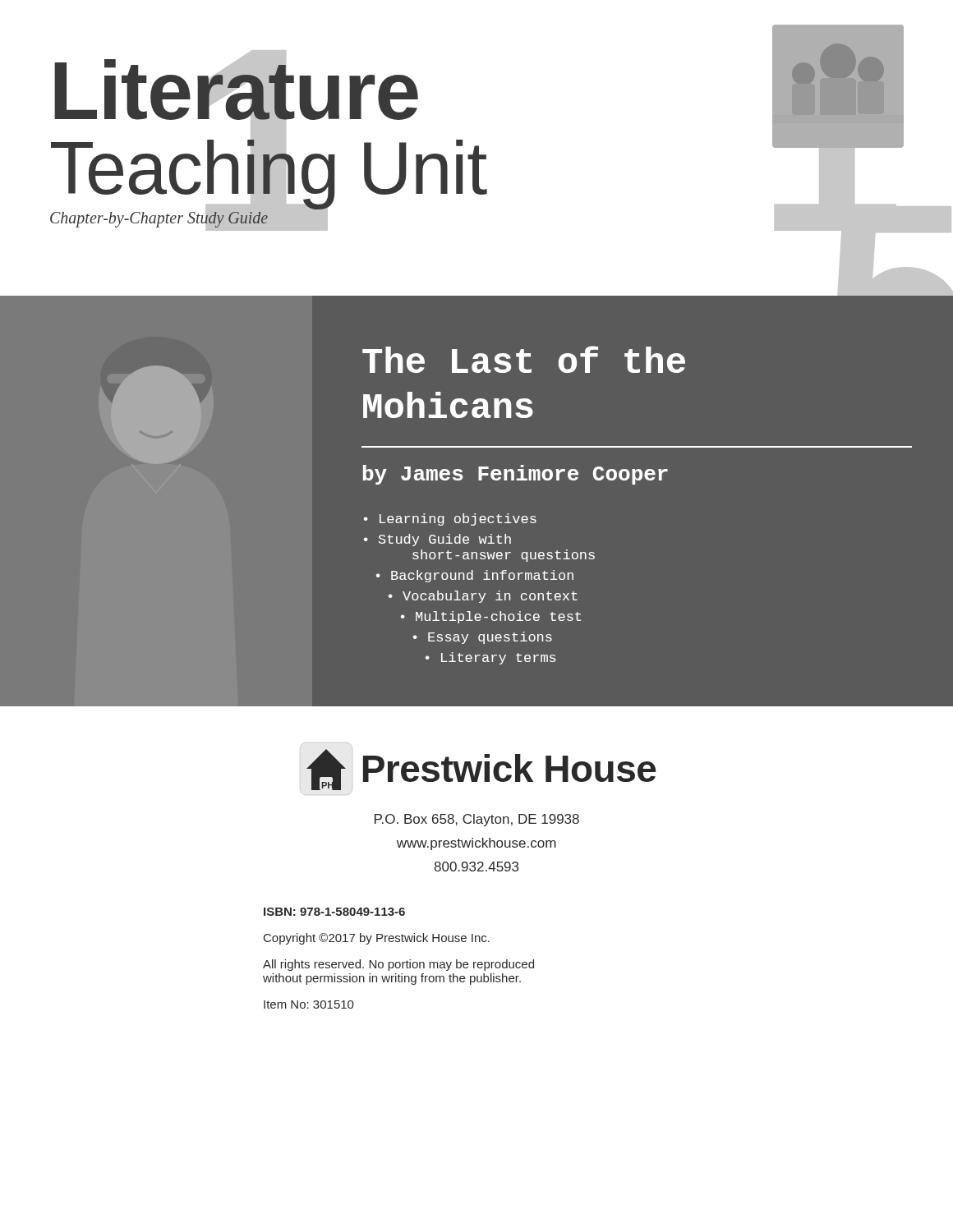Image resolution: width=953 pixels, height=1232 pixels.
Task: Find the block starting "Item No: 301510"
Action: (308, 1004)
